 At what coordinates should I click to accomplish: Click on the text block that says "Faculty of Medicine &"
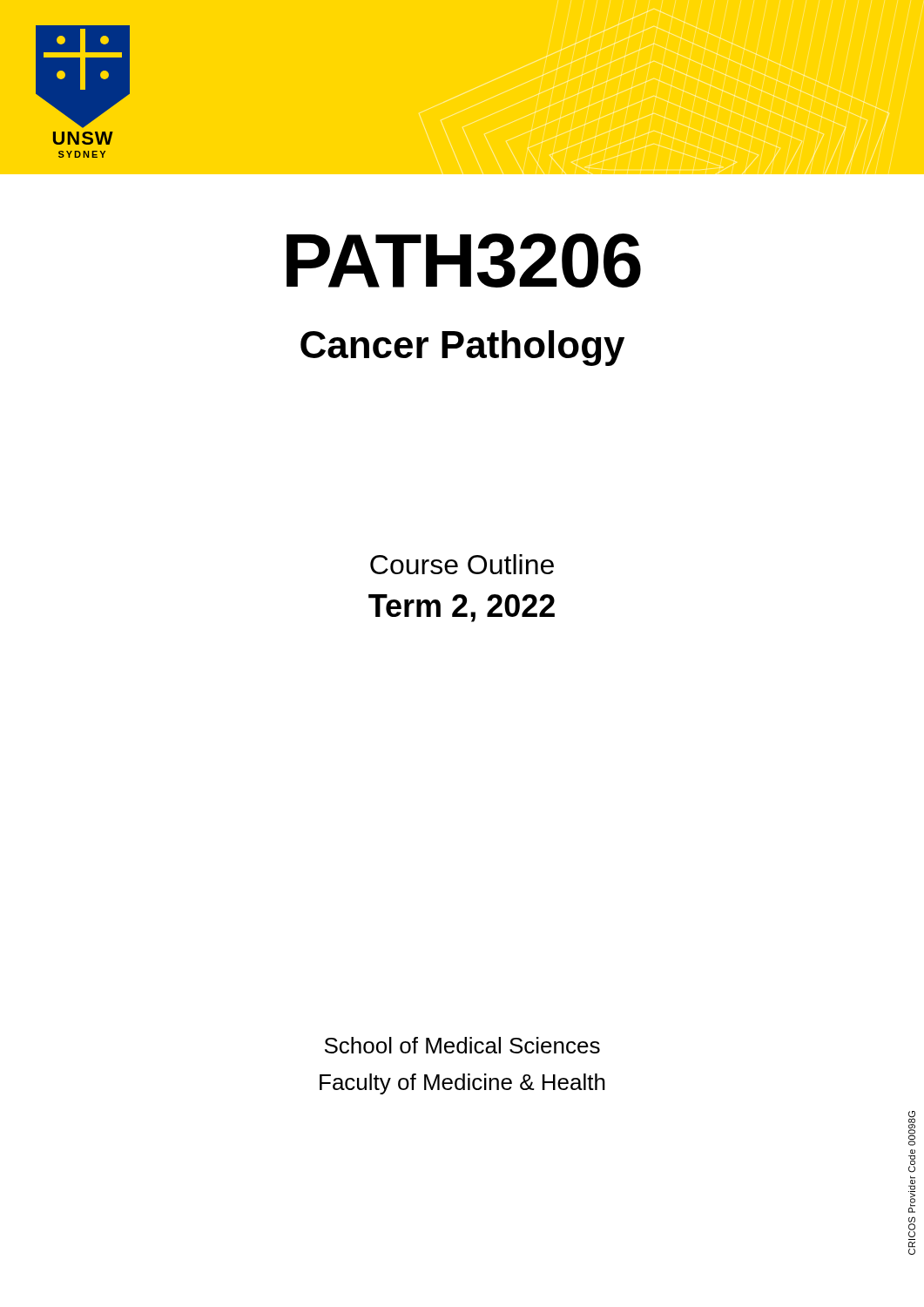coord(462,1082)
